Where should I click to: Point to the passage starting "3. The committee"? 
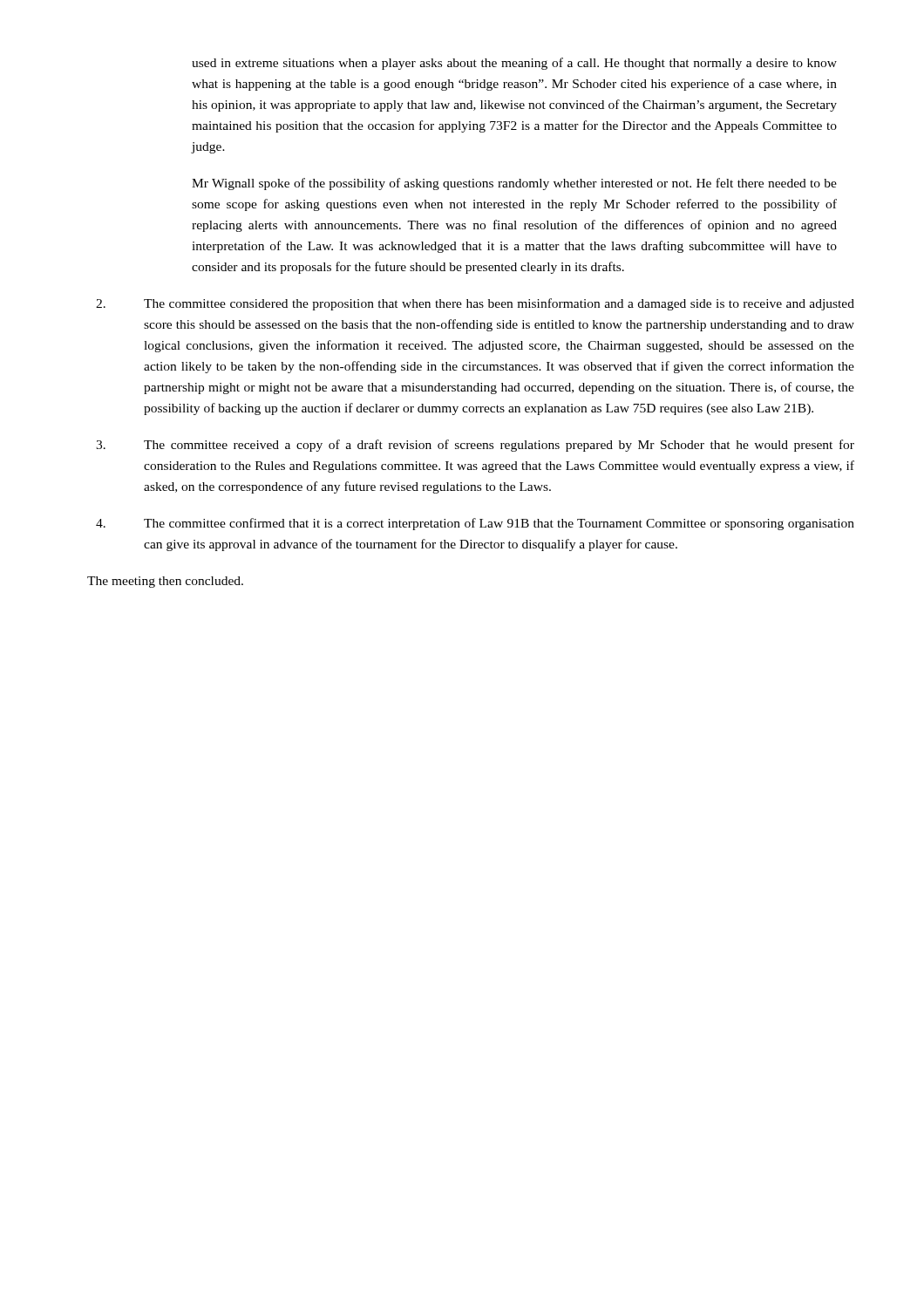coord(471,466)
